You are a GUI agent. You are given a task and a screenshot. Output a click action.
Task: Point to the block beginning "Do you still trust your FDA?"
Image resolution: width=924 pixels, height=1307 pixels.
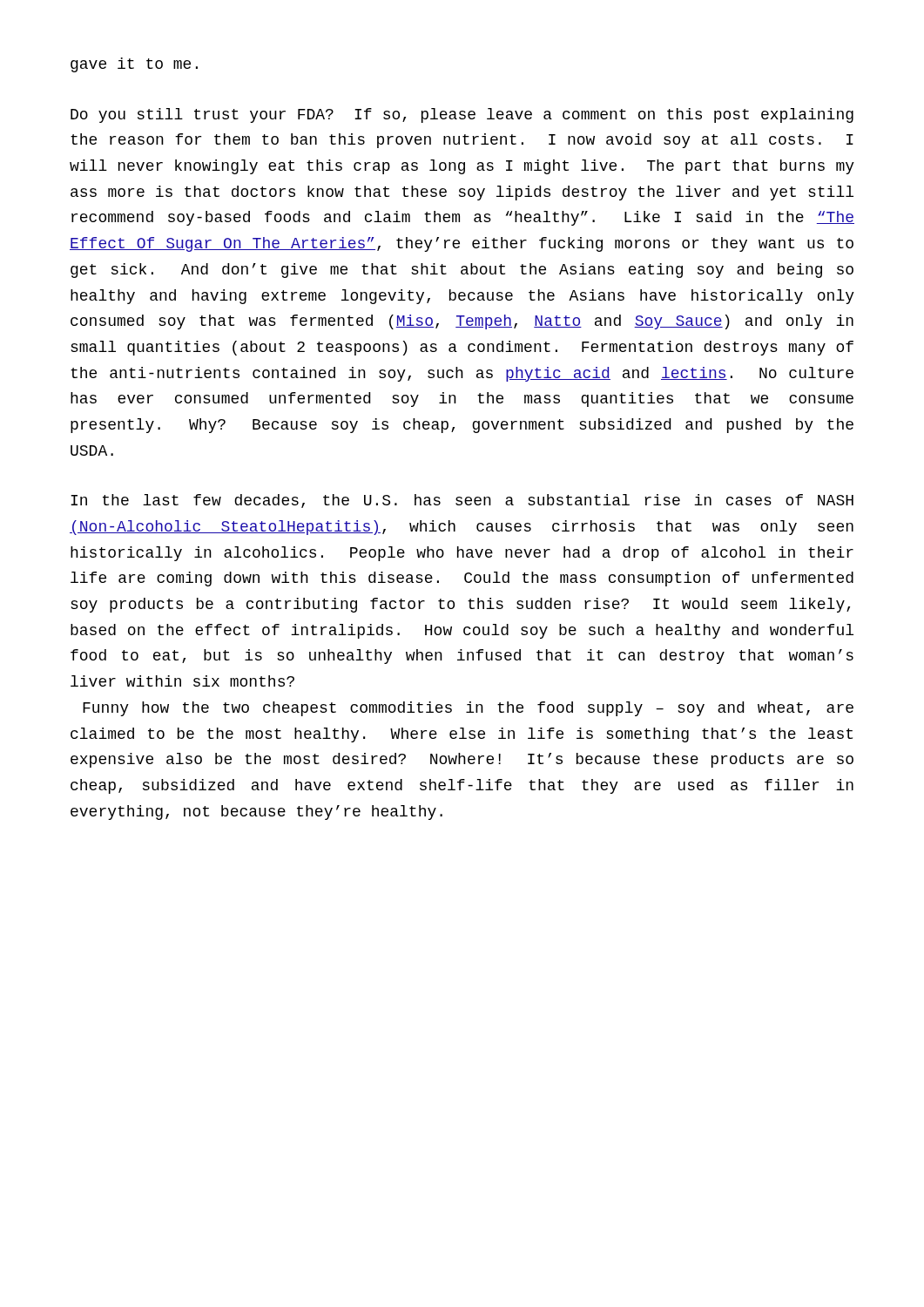coord(462,283)
